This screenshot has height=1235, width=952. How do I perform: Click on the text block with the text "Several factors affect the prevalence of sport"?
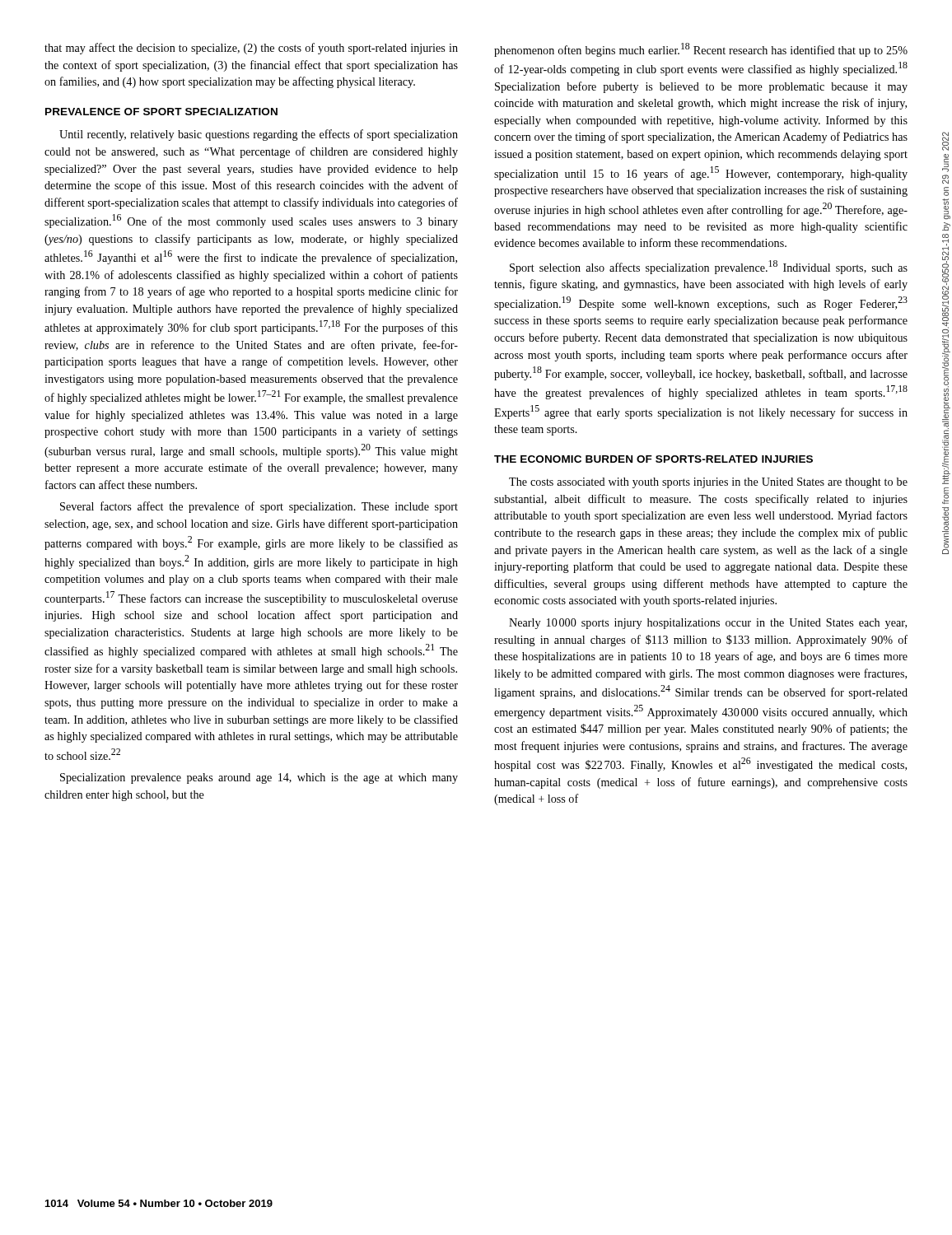coord(251,631)
